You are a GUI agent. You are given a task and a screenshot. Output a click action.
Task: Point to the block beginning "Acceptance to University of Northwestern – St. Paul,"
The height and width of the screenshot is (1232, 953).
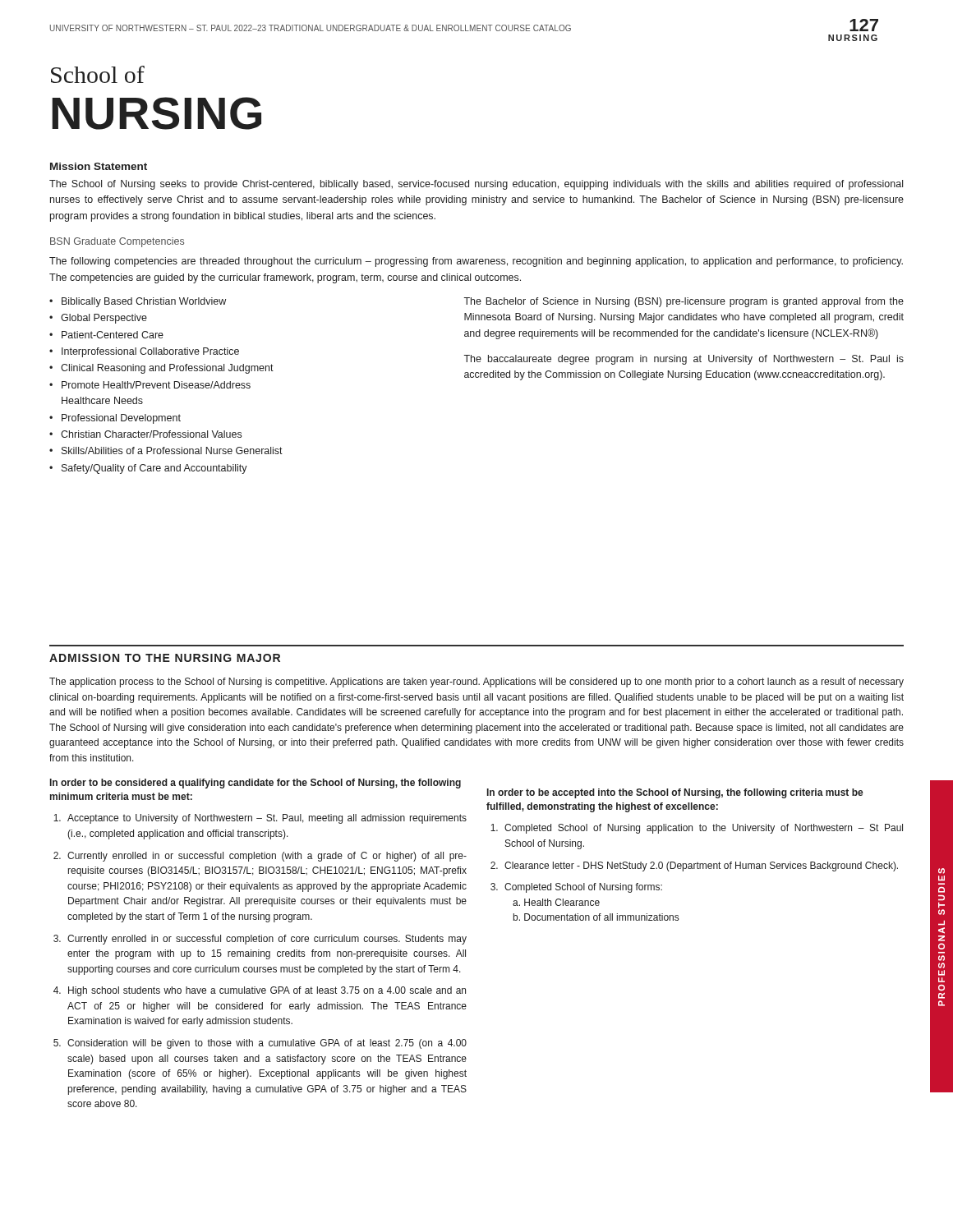pyautogui.click(x=267, y=826)
